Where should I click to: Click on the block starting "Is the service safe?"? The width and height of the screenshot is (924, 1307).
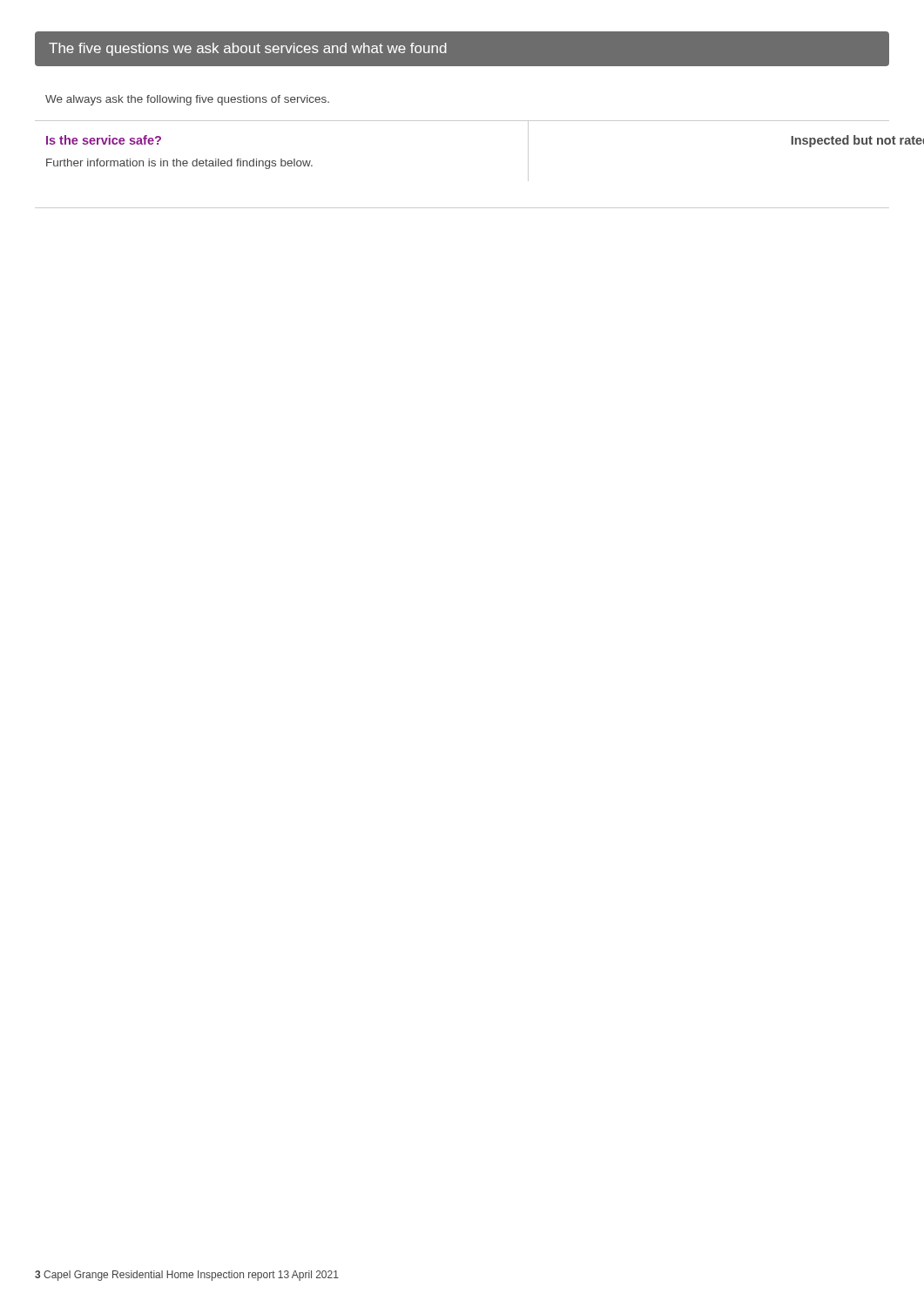coord(104,140)
